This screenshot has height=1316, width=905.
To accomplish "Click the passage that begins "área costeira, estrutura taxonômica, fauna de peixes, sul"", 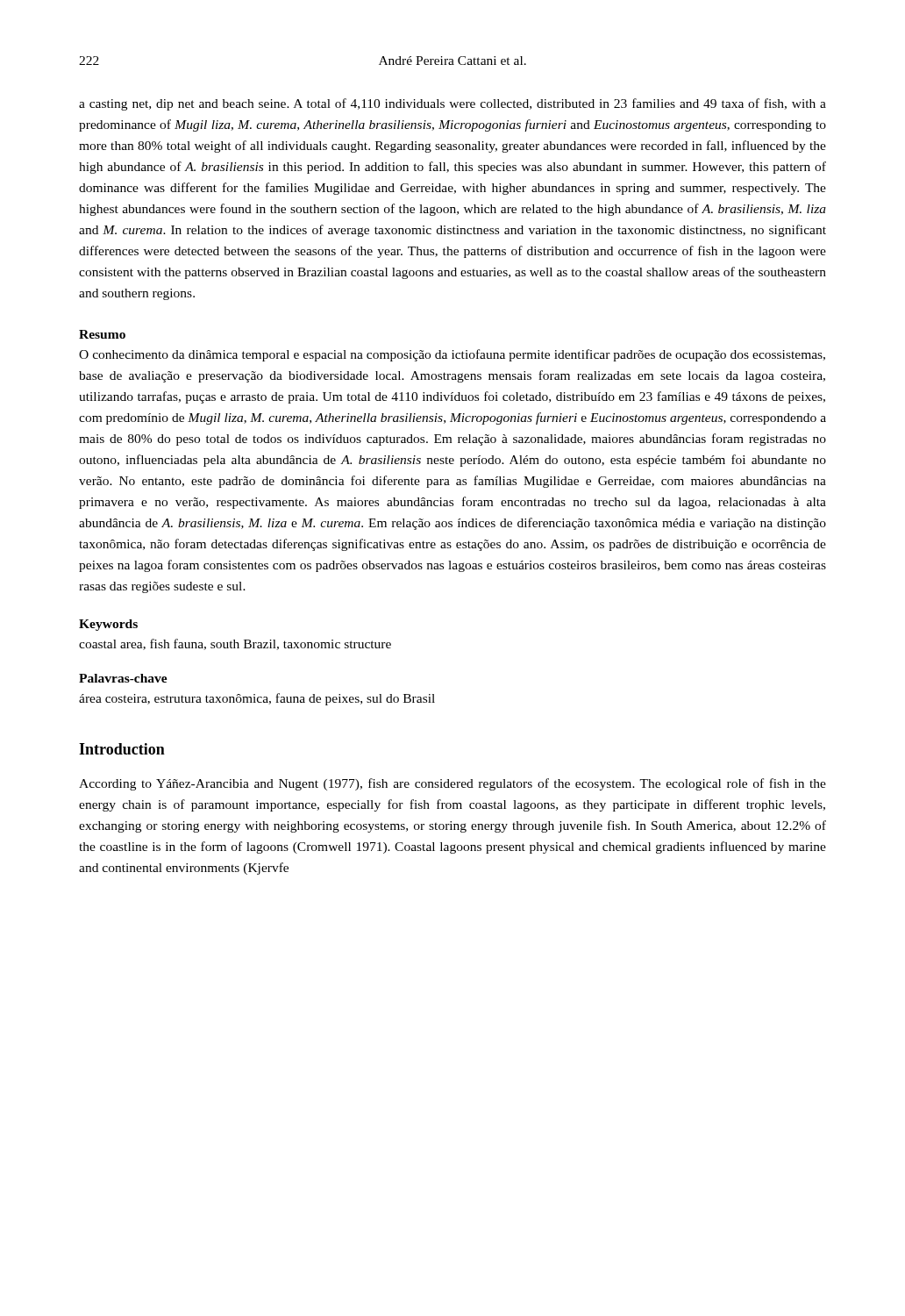I will click(257, 698).
